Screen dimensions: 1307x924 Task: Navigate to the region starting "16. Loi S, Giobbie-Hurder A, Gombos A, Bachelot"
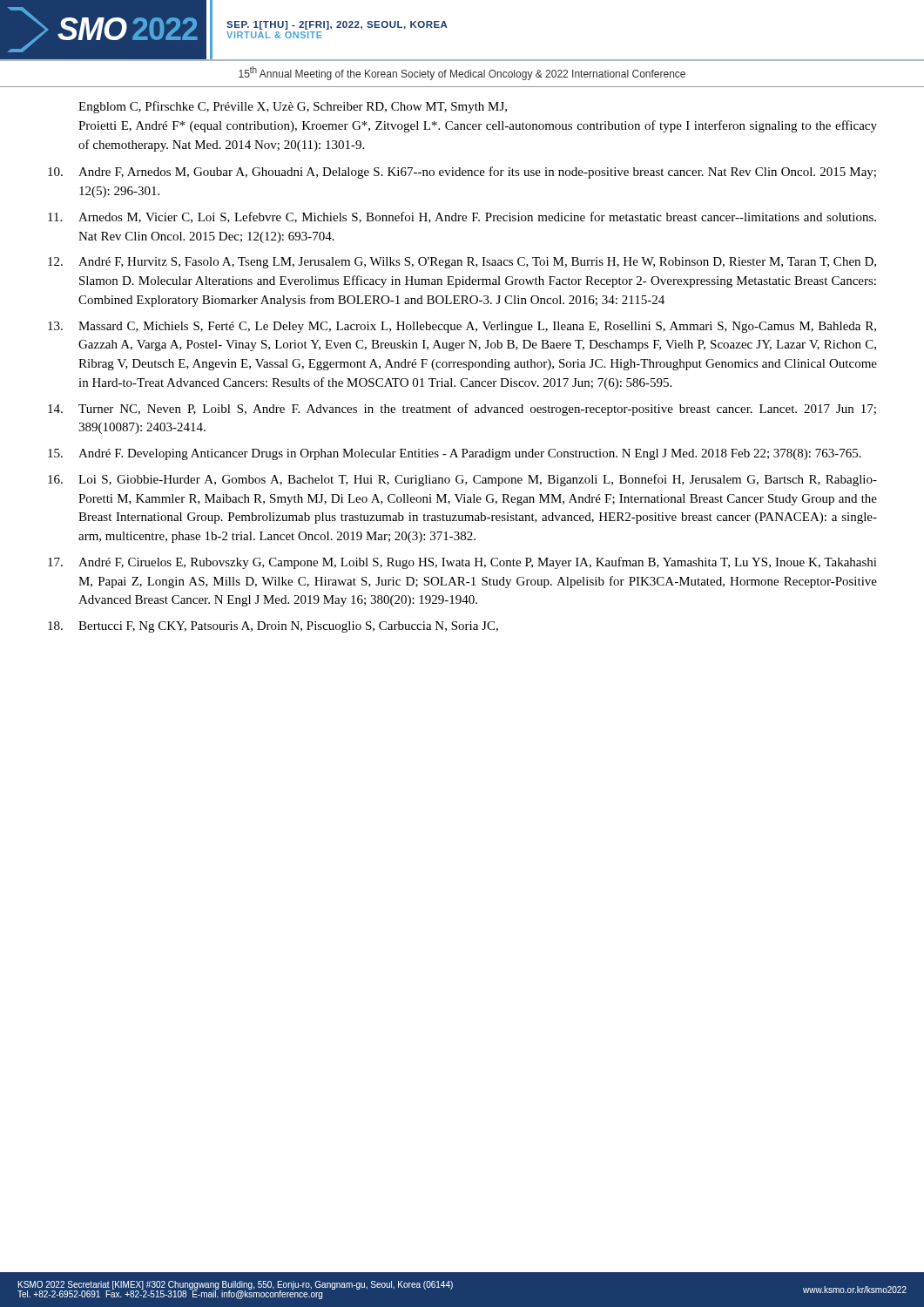click(x=462, y=508)
